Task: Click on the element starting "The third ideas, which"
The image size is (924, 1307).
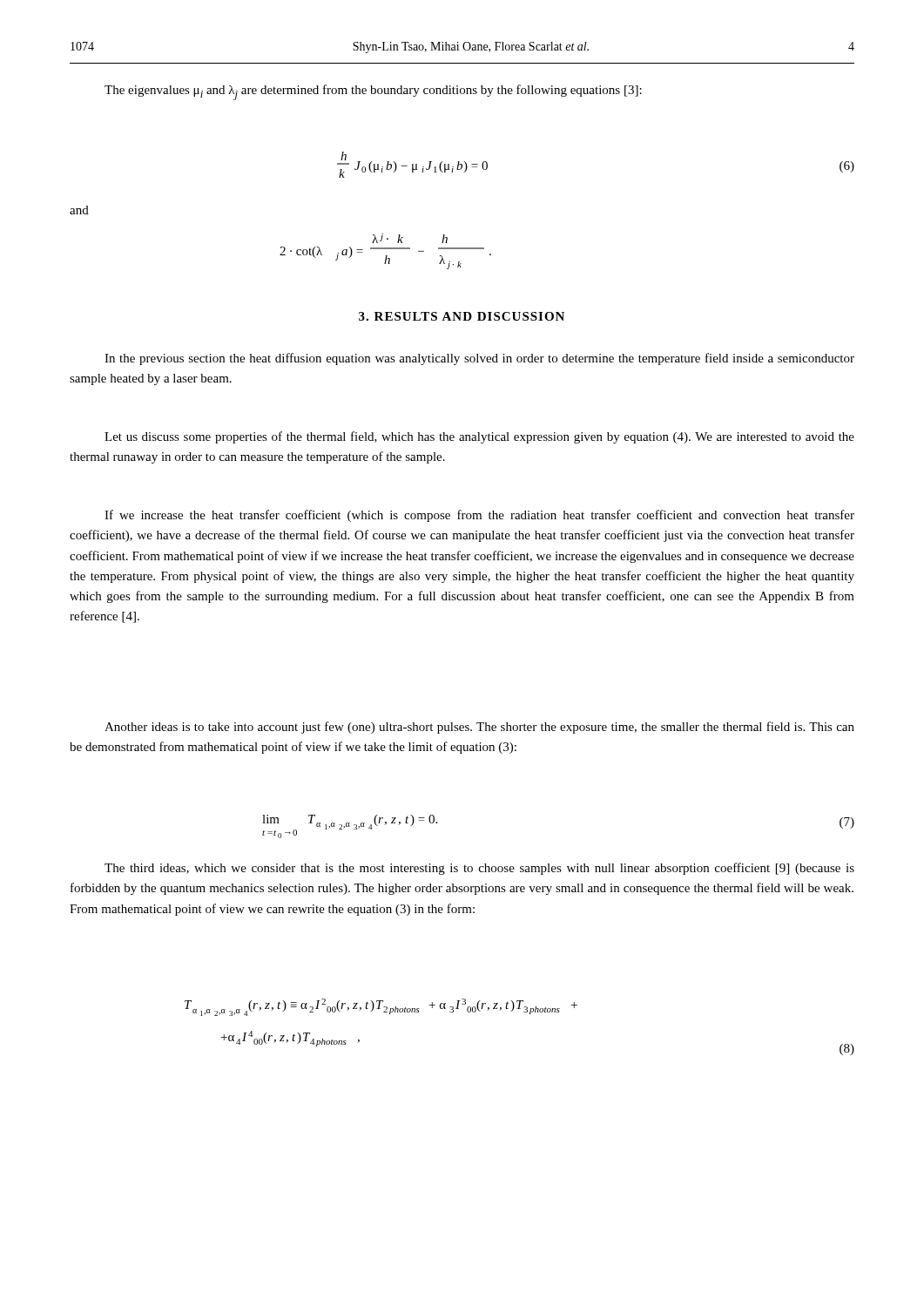Action: (462, 889)
